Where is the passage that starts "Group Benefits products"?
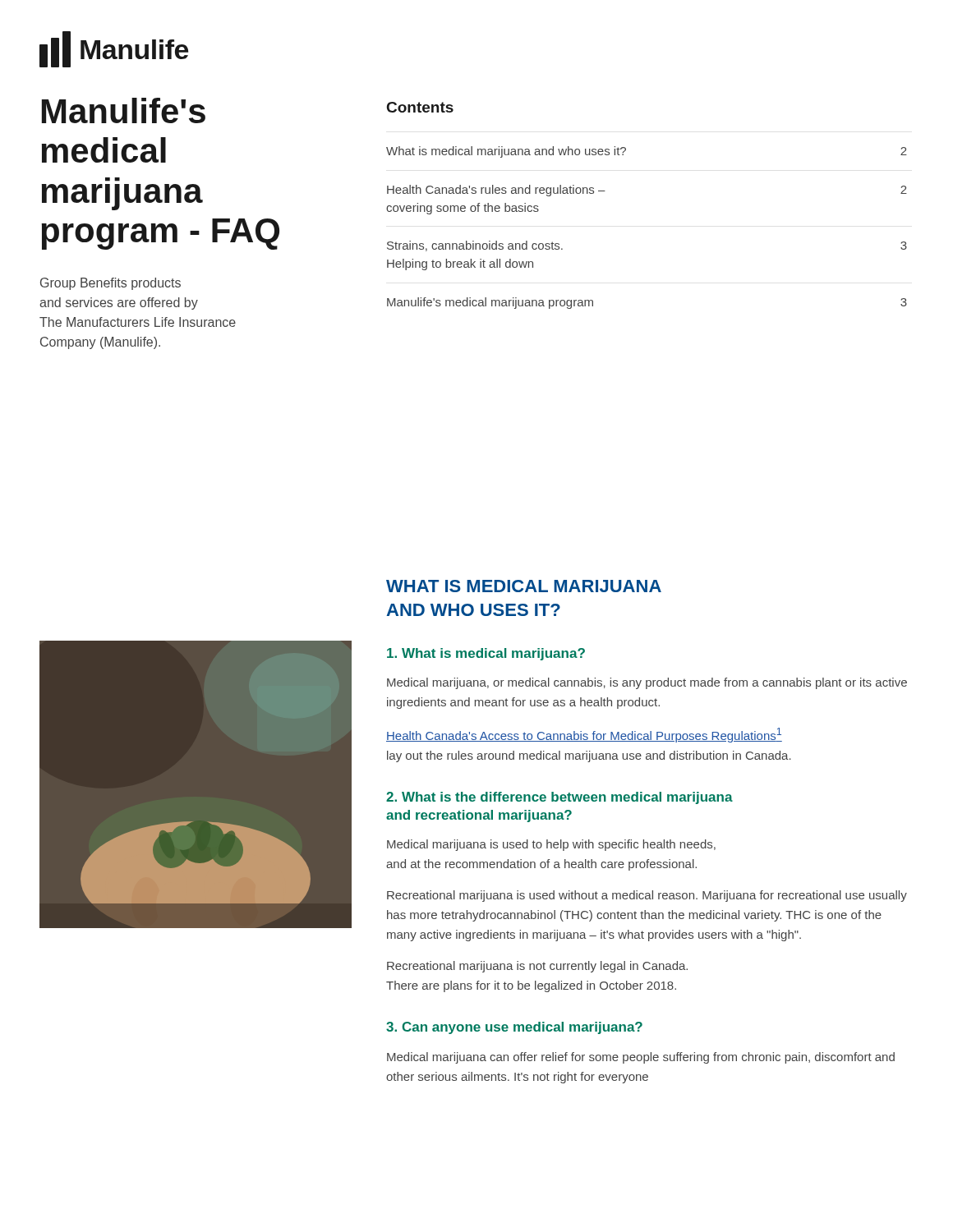This screenshot has width=953, height=1232. point(138,313)
